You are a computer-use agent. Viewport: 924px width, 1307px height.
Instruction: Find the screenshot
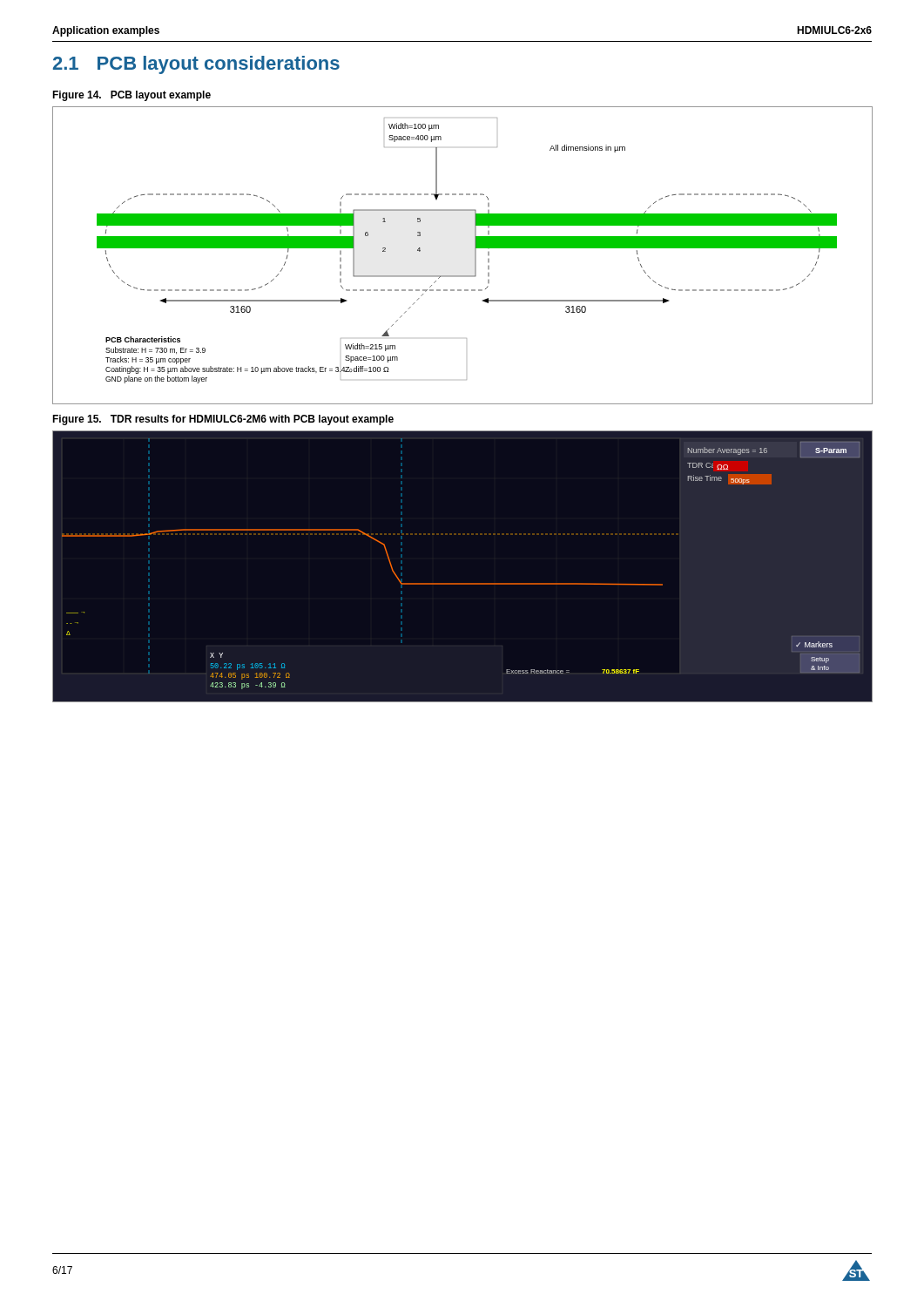coord(462,566)
